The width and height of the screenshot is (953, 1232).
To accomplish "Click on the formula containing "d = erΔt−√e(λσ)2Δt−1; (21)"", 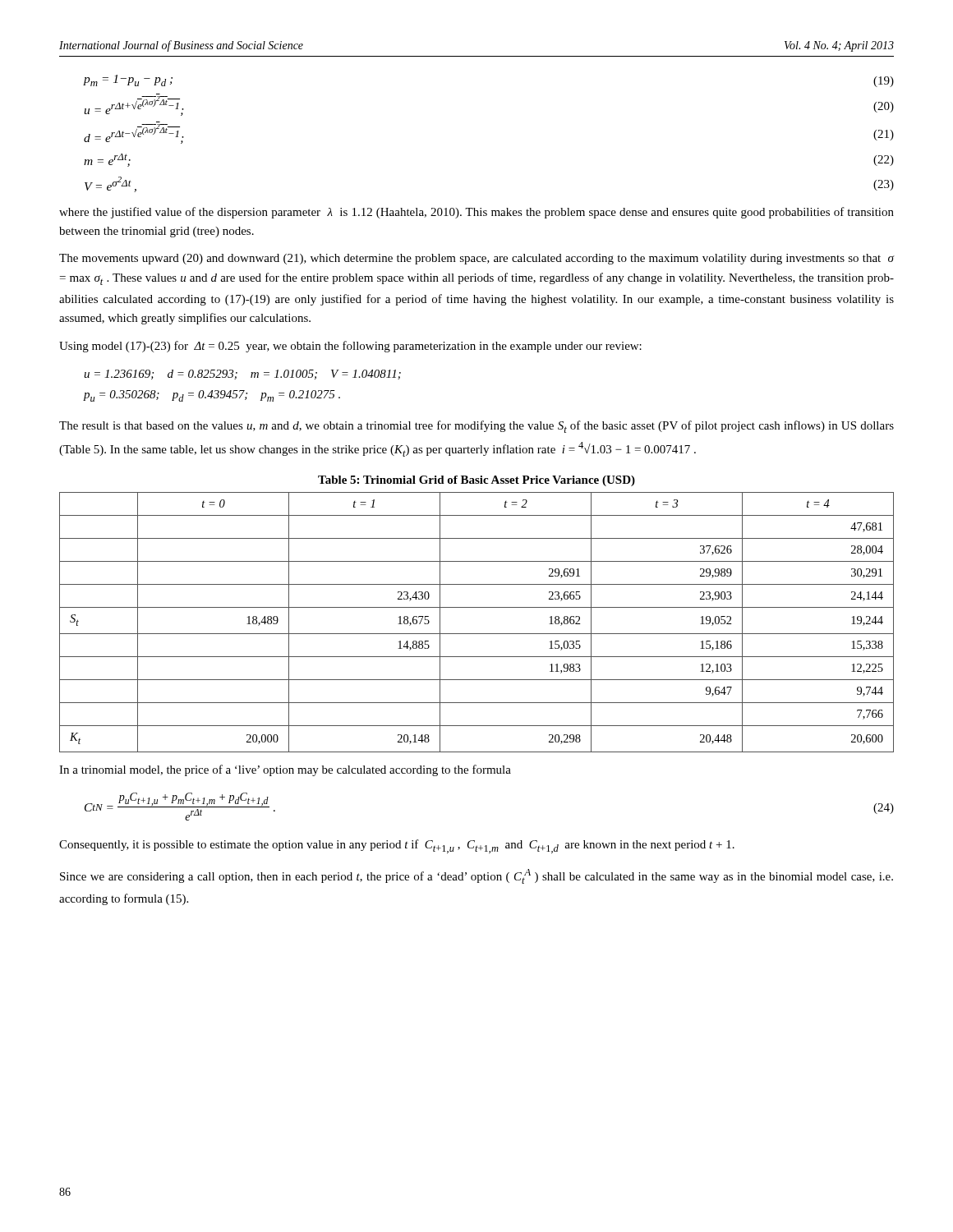I will (x=113, y=133).
